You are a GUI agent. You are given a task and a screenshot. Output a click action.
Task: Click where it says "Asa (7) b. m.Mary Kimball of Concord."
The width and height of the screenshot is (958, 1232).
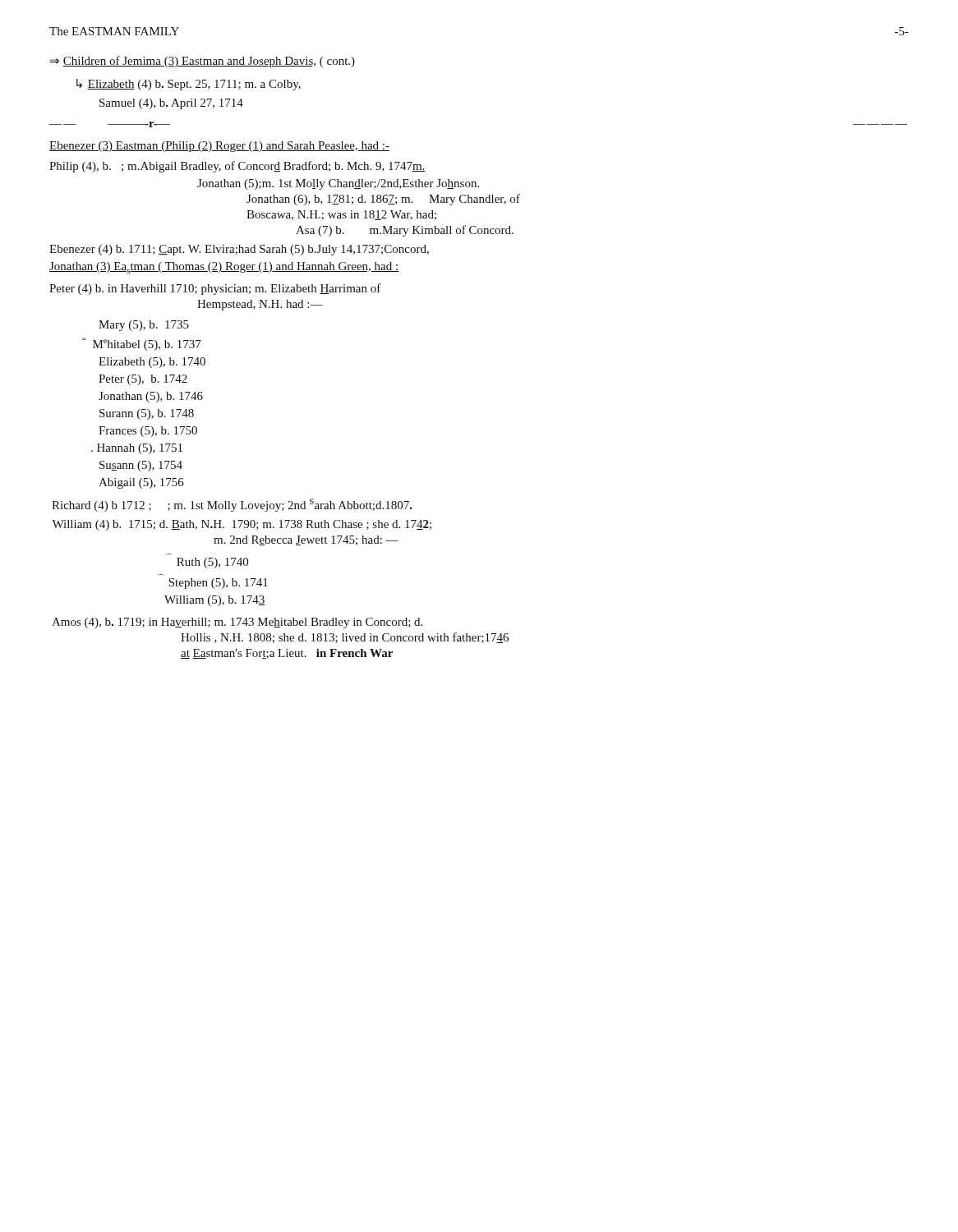tap(405, 230)
